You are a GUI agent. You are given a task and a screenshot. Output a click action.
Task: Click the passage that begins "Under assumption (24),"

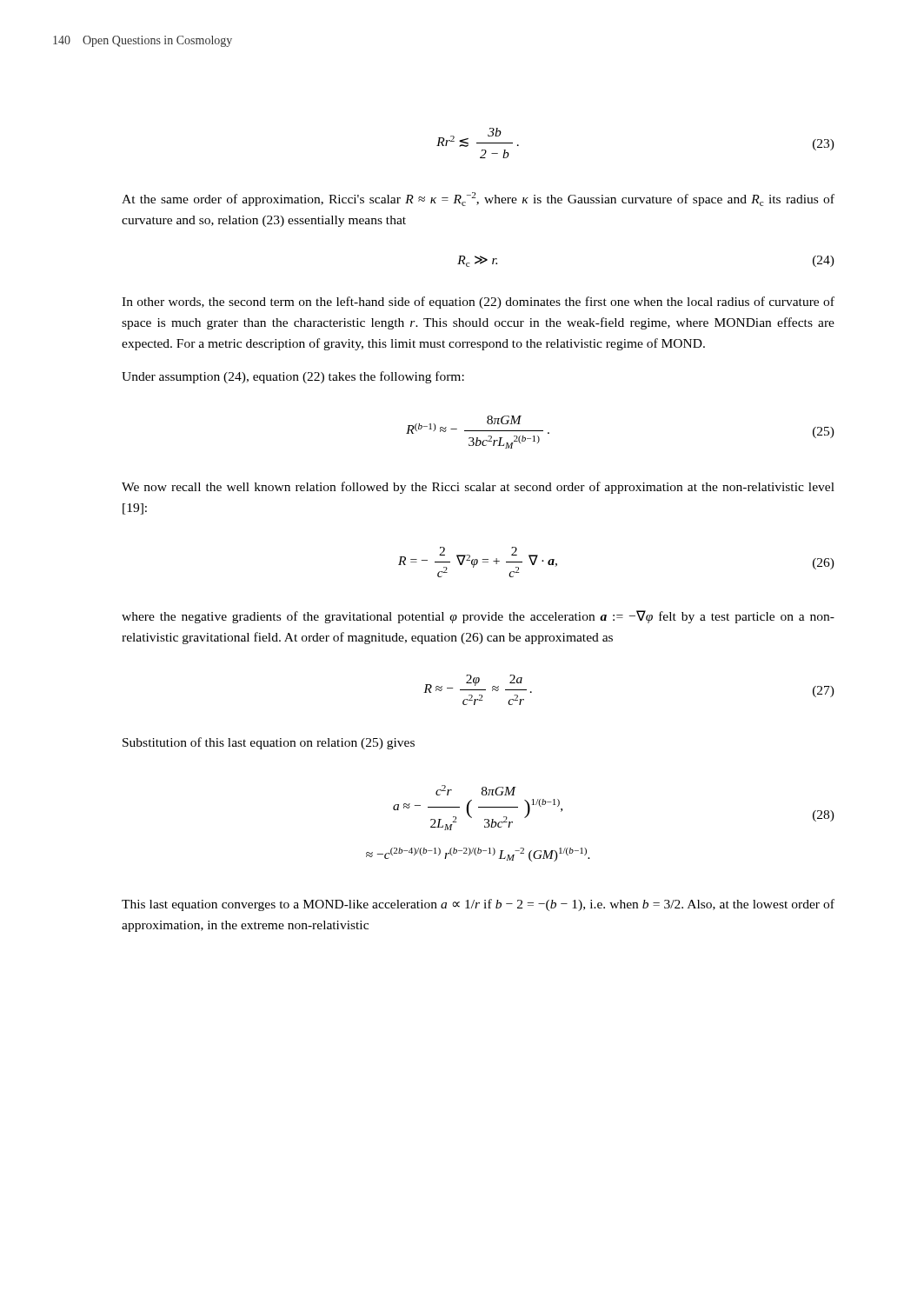tap(293, 376)
